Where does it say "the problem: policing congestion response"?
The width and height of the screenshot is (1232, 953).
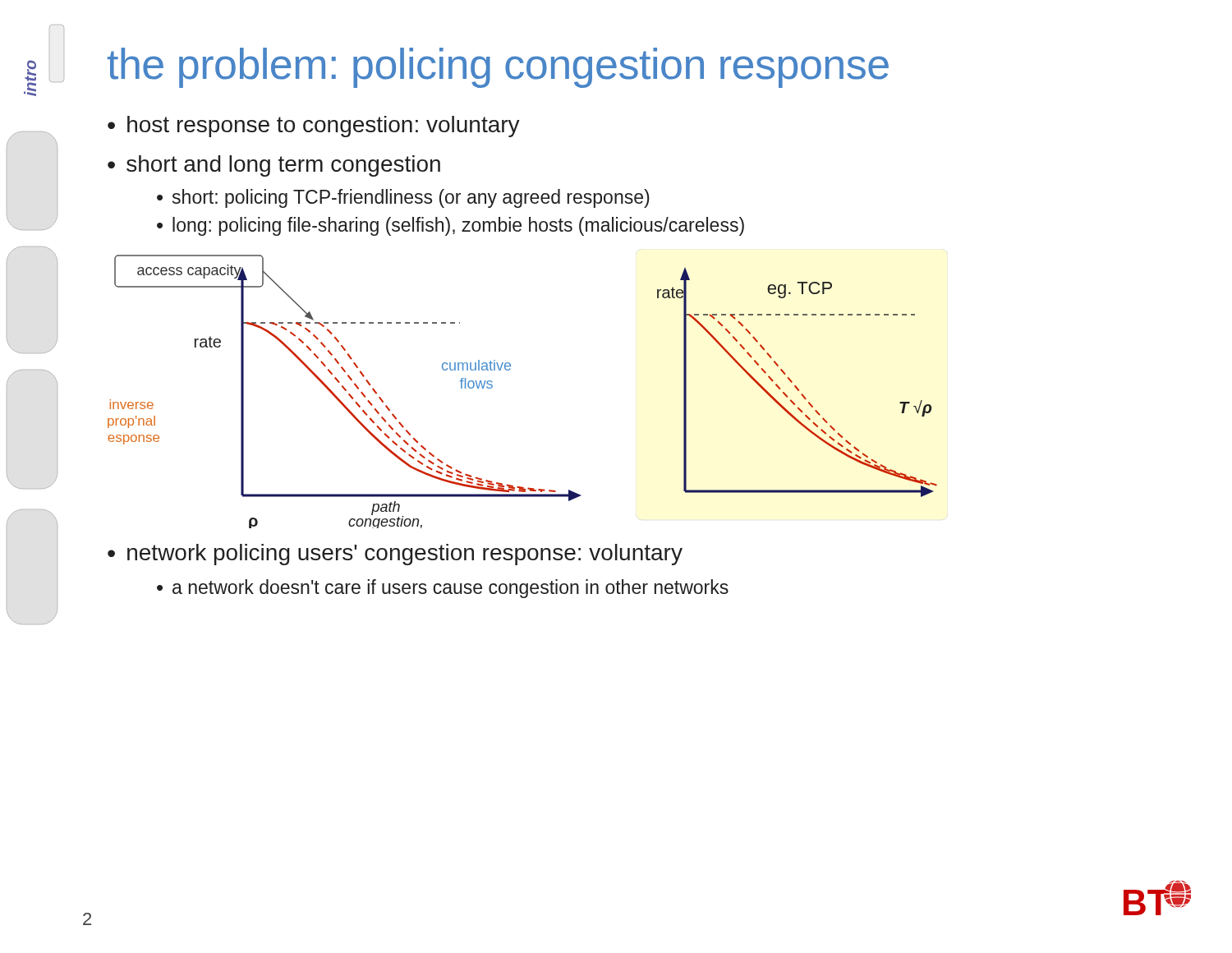click(x=498, y=64)
